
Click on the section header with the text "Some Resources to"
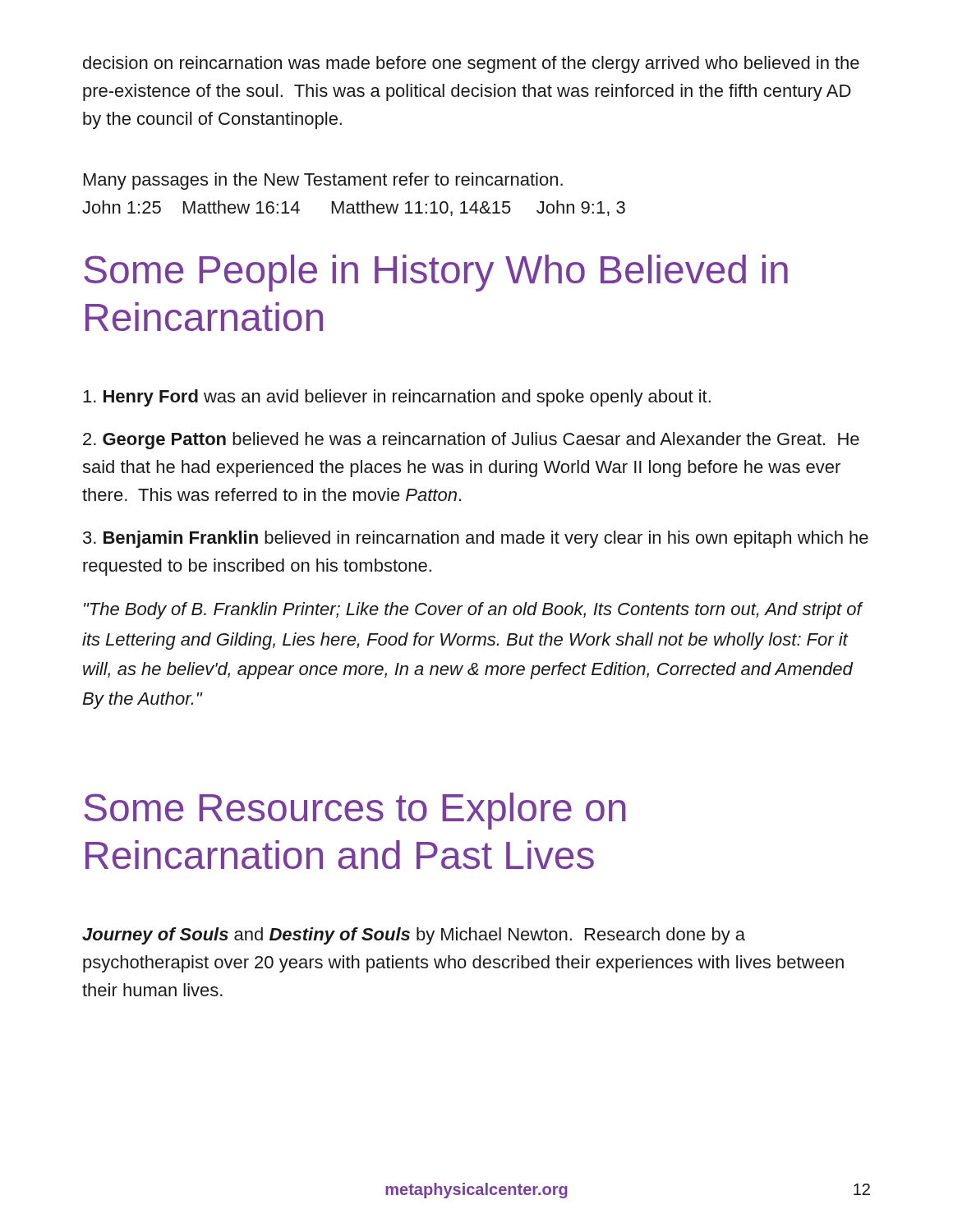click(355, 832)
